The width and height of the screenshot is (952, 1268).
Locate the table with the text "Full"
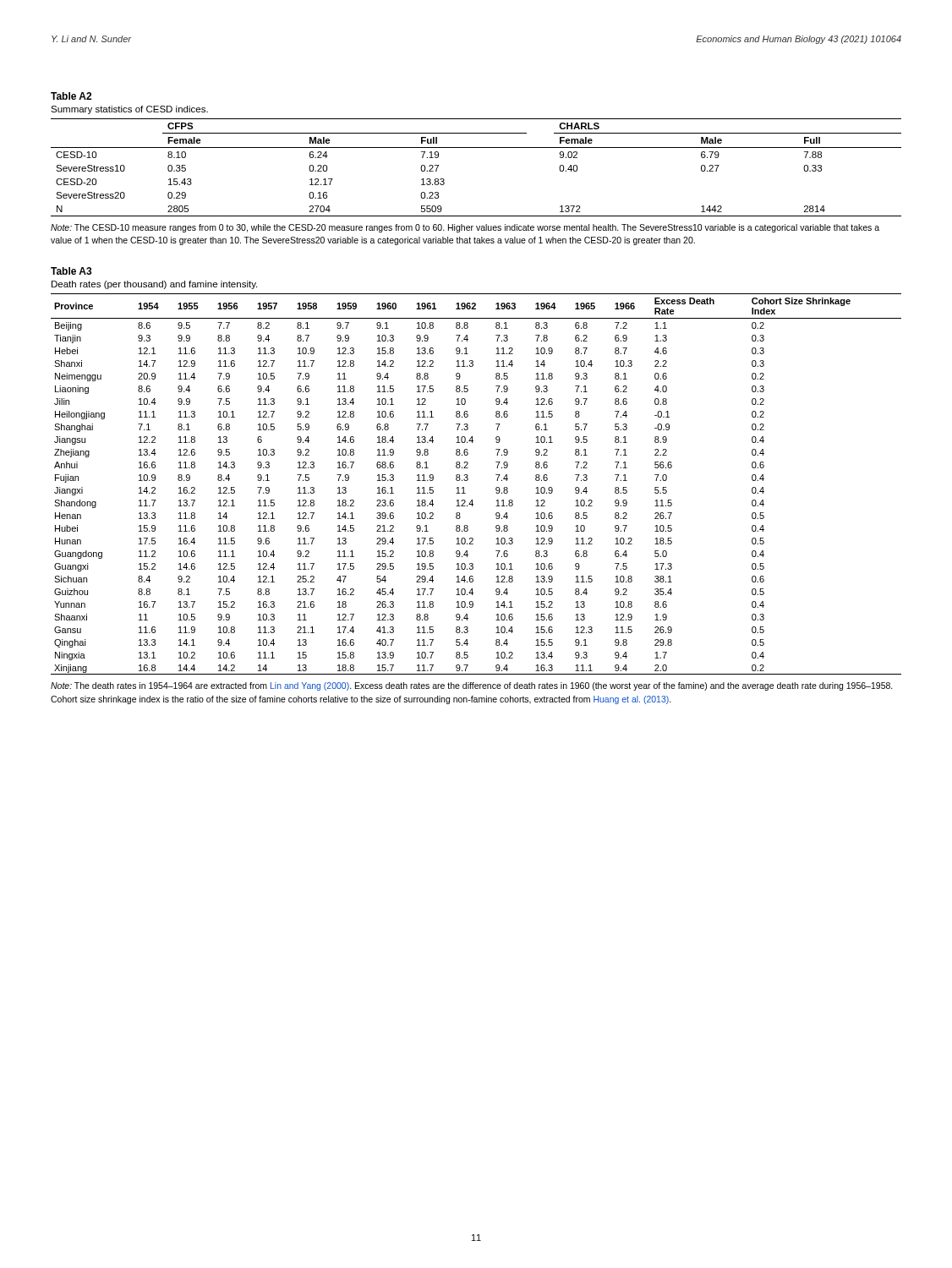(476, 167)
